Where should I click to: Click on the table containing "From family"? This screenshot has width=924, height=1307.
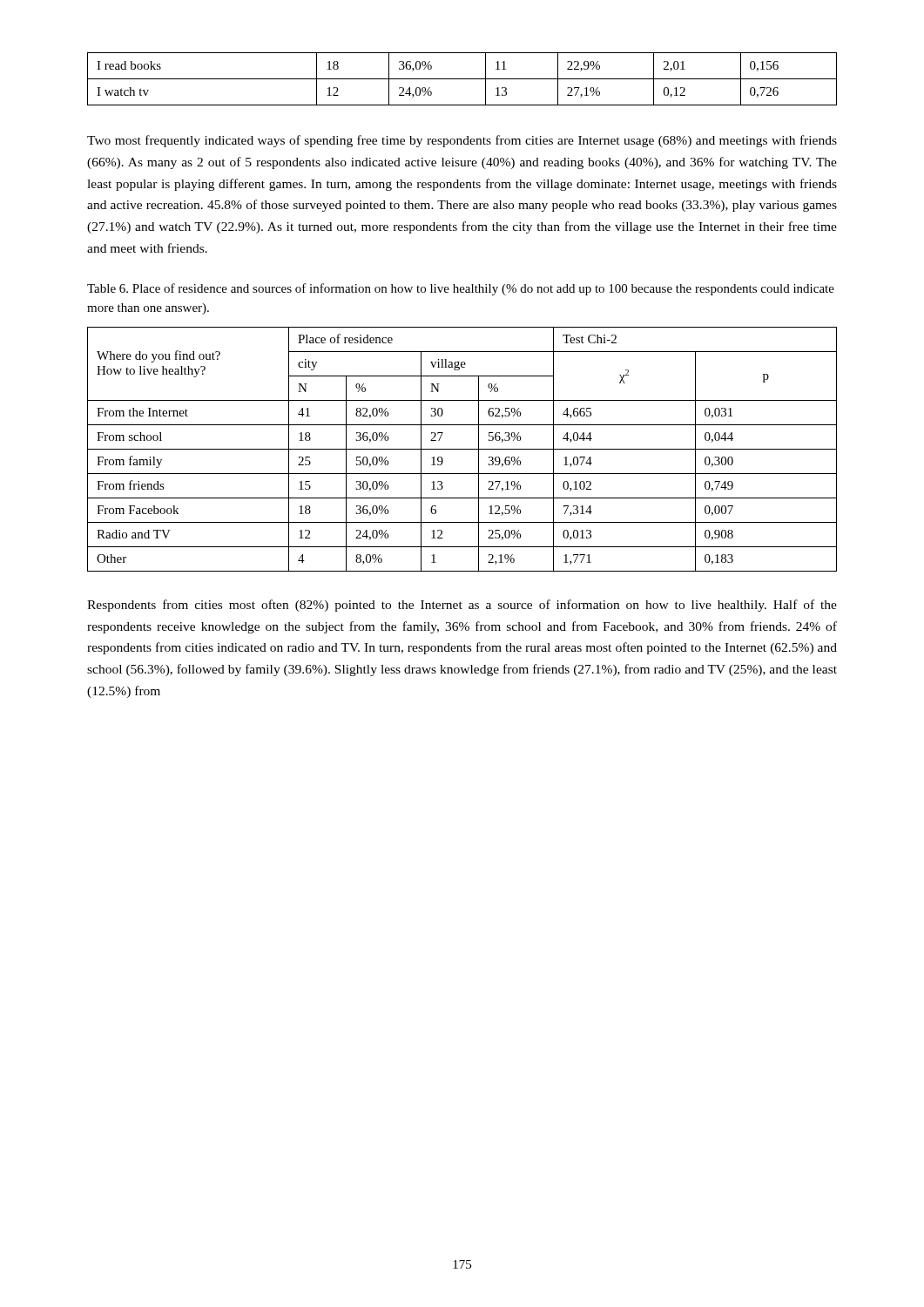462,449
